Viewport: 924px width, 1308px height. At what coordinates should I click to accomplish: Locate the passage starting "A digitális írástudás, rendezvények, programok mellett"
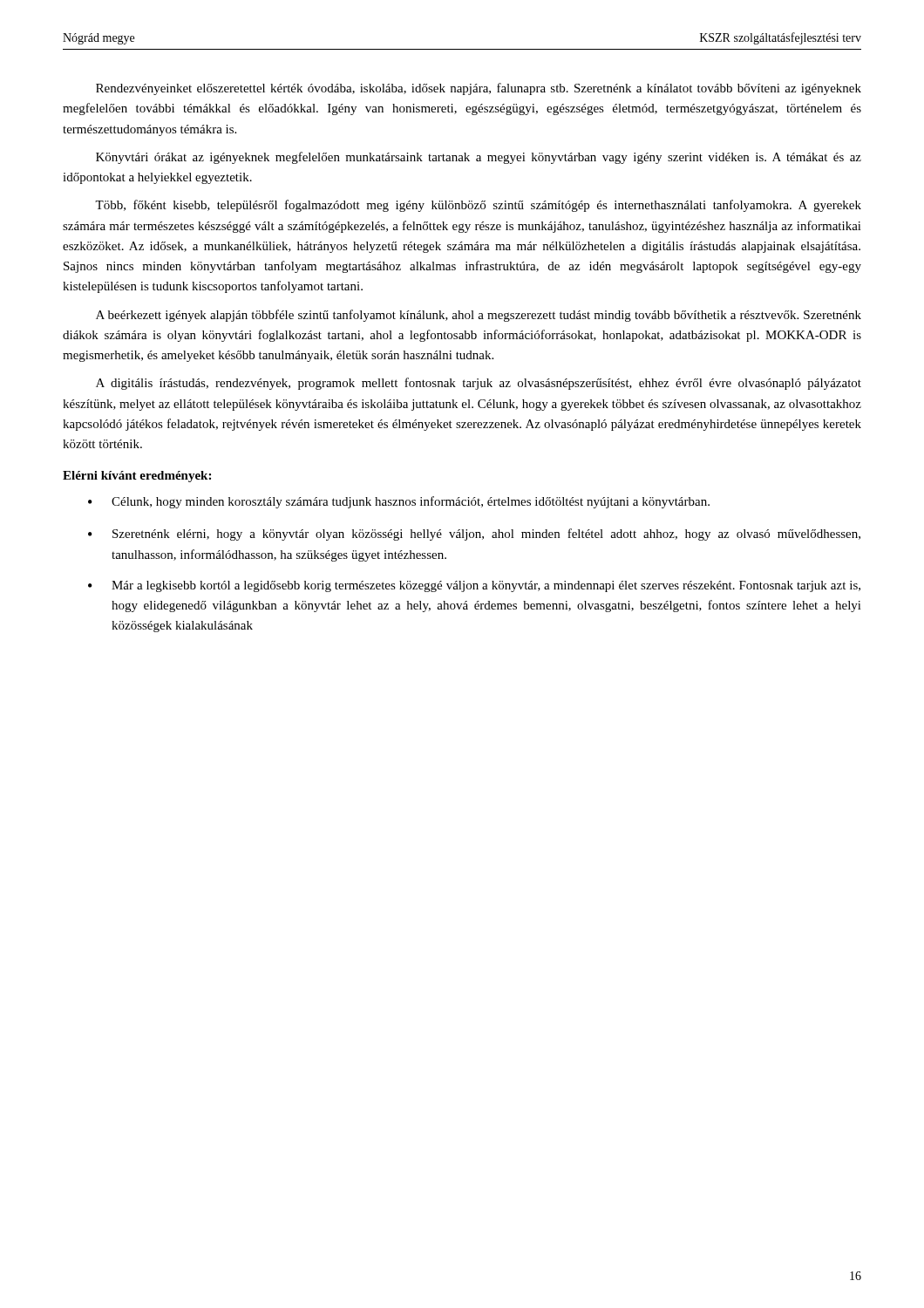[462, 414]
